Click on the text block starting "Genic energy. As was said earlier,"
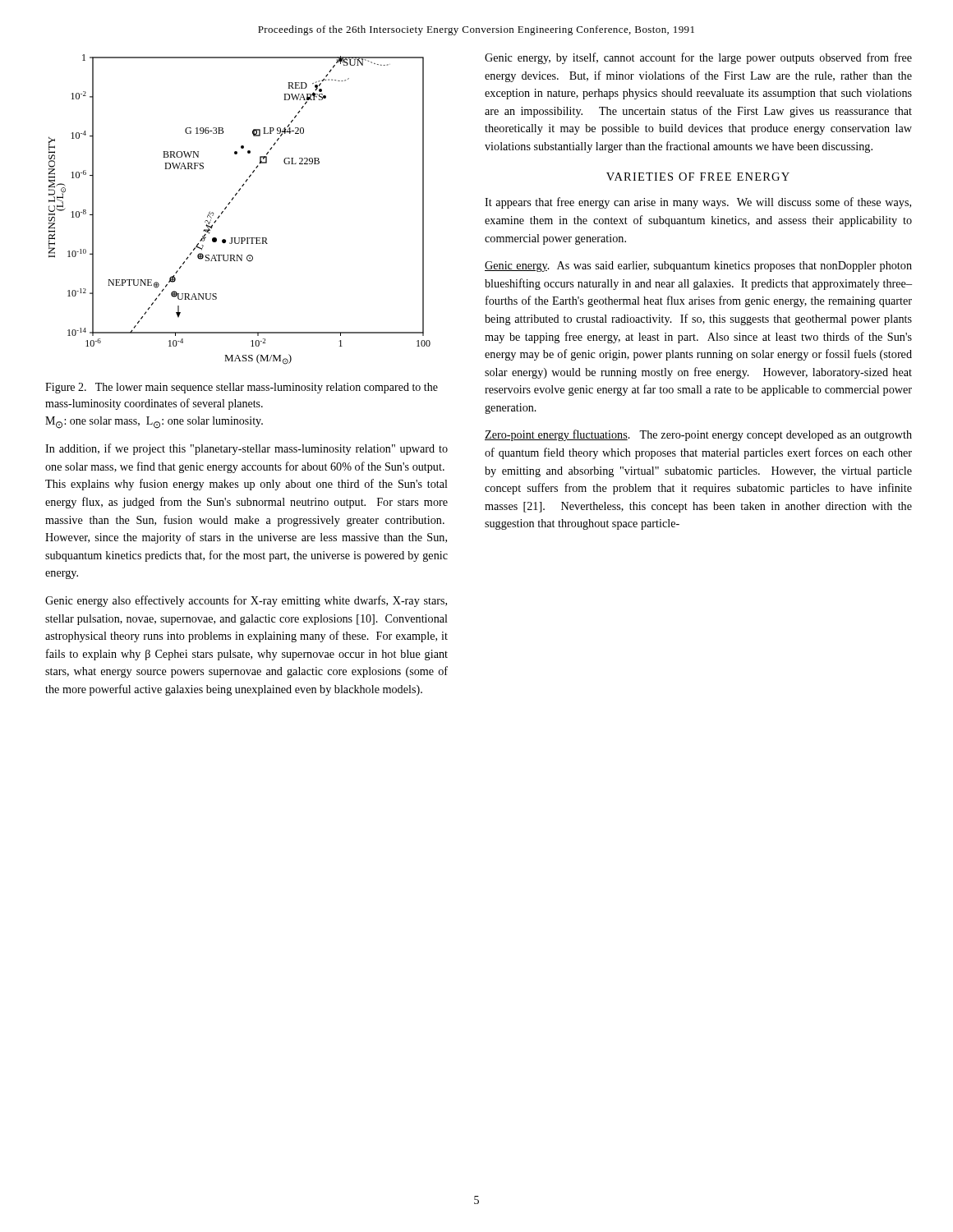The height and width of the screenshot is (1232, 953). point(698,336)
